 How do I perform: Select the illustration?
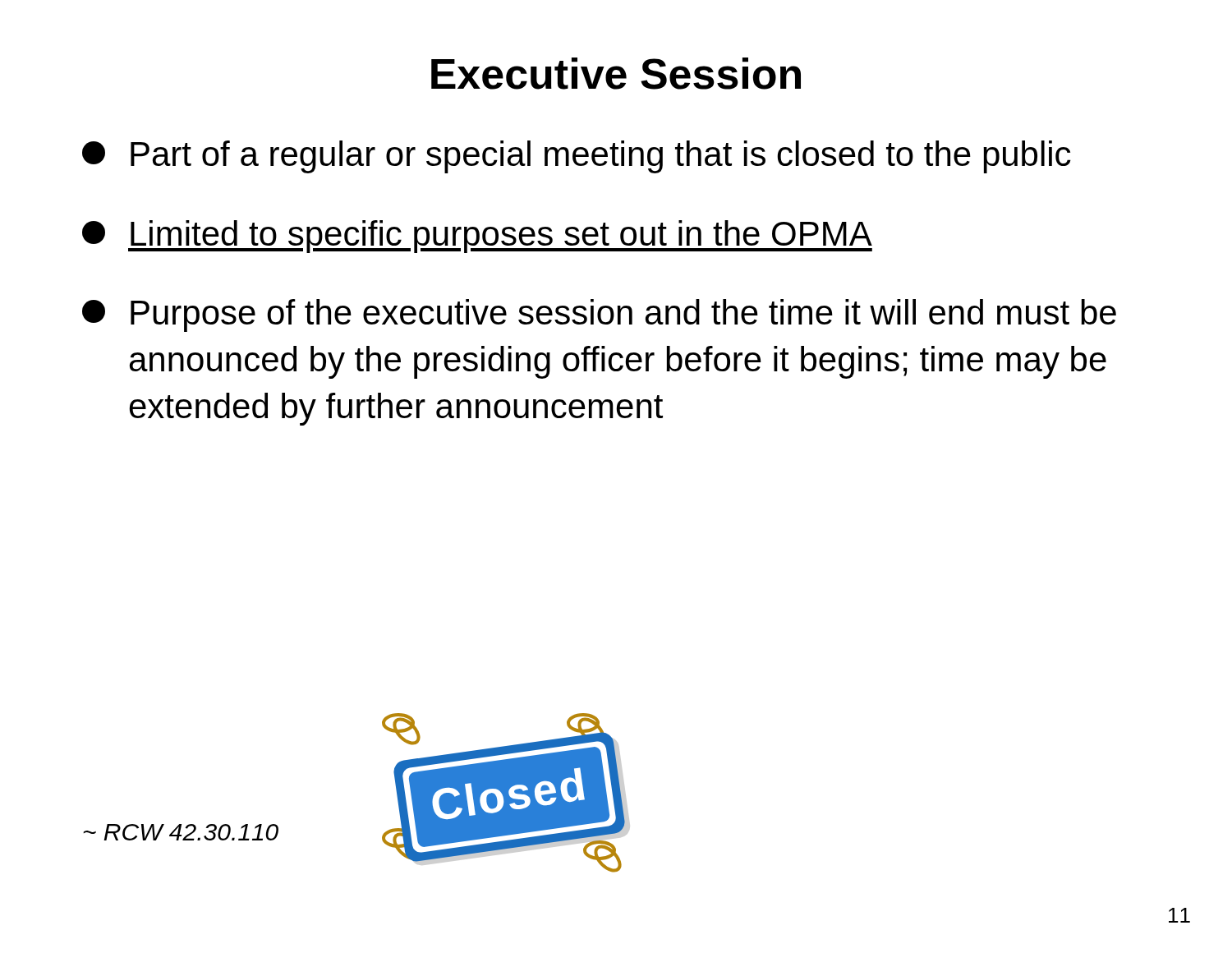coord(509,793)
